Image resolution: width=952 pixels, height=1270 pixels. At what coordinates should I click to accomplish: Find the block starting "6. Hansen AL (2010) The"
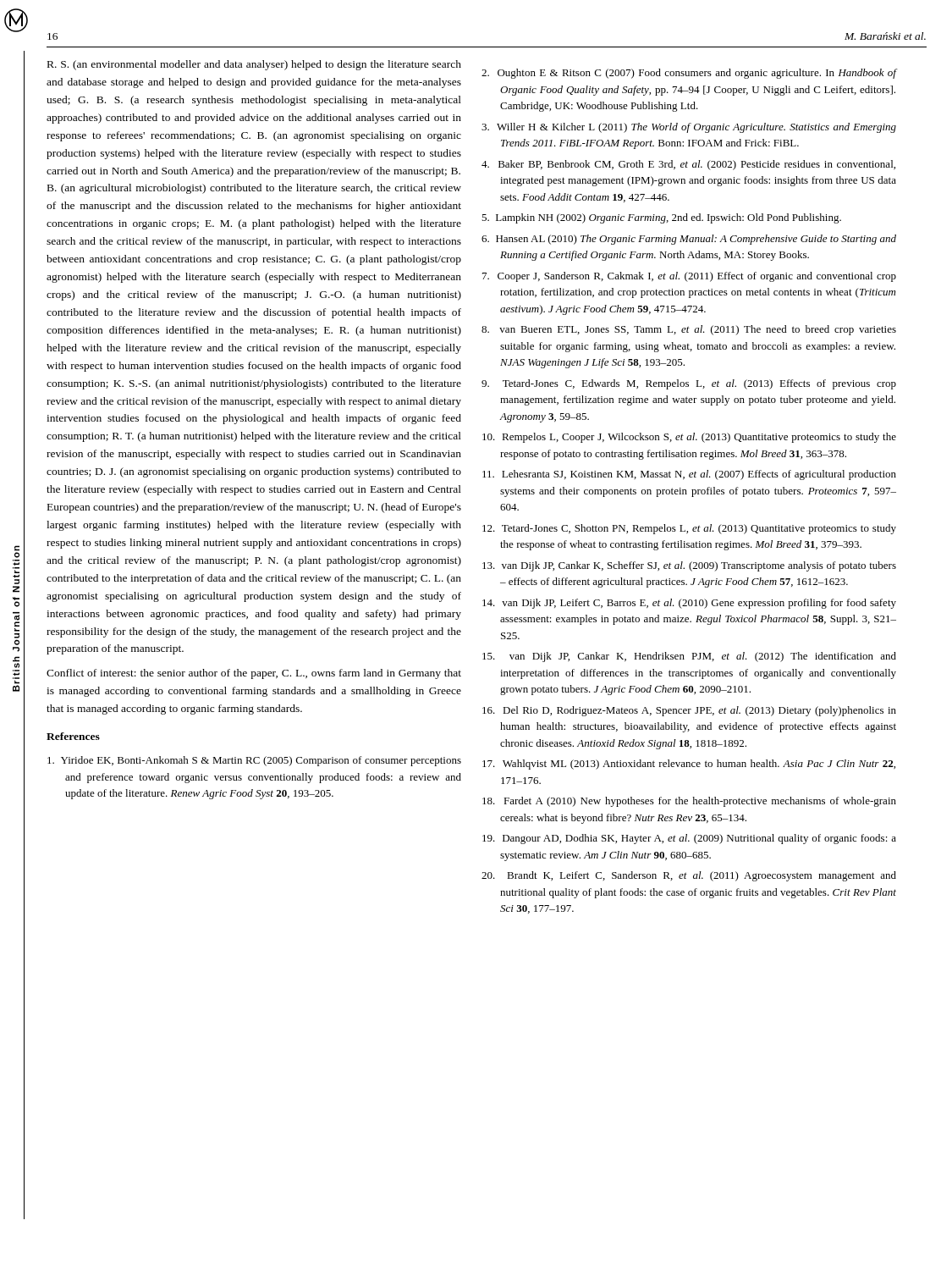pyautogui.click(x=689, y=246)
